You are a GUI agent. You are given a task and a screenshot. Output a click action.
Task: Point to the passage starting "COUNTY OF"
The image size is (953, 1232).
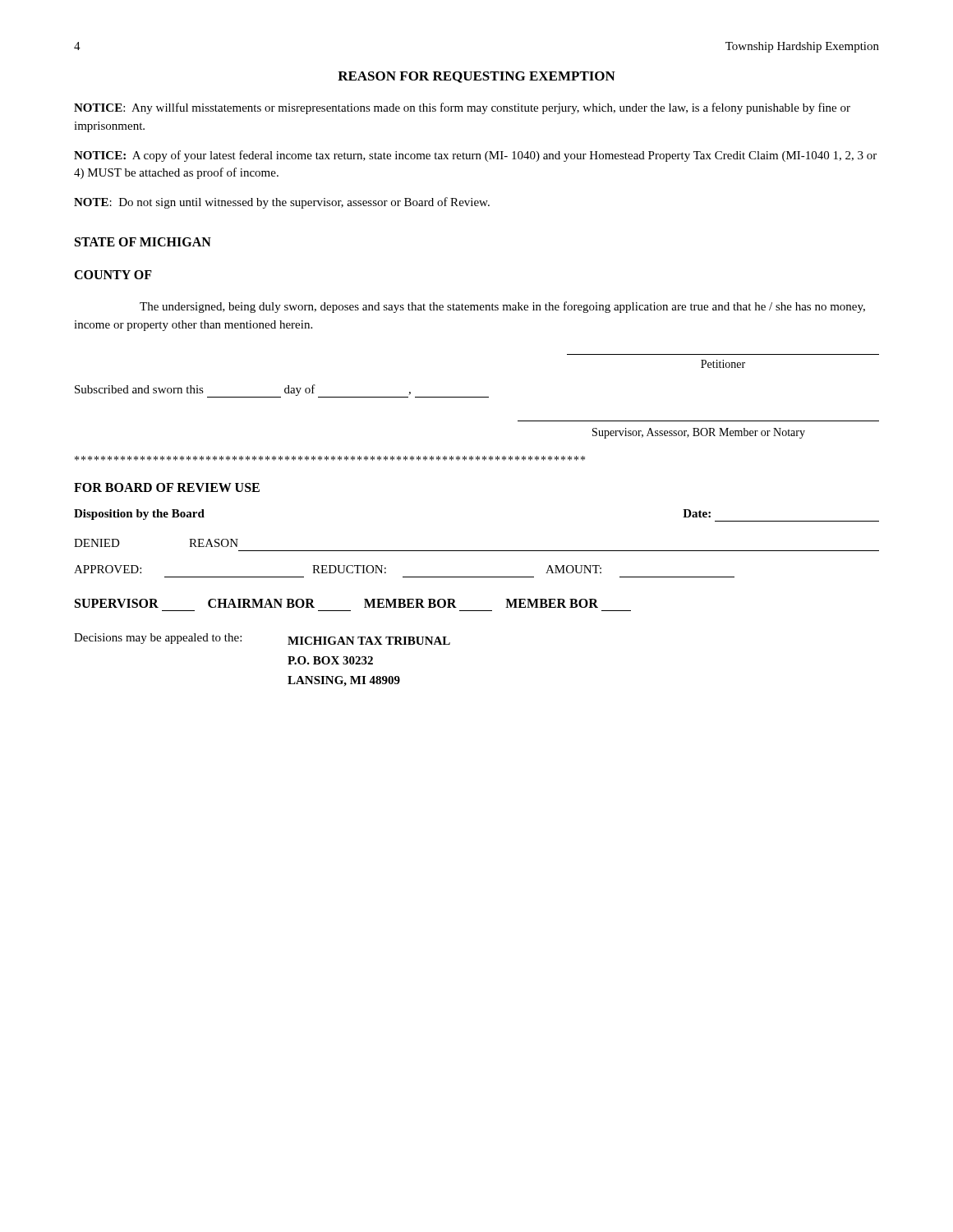click(x=113, y=275)
